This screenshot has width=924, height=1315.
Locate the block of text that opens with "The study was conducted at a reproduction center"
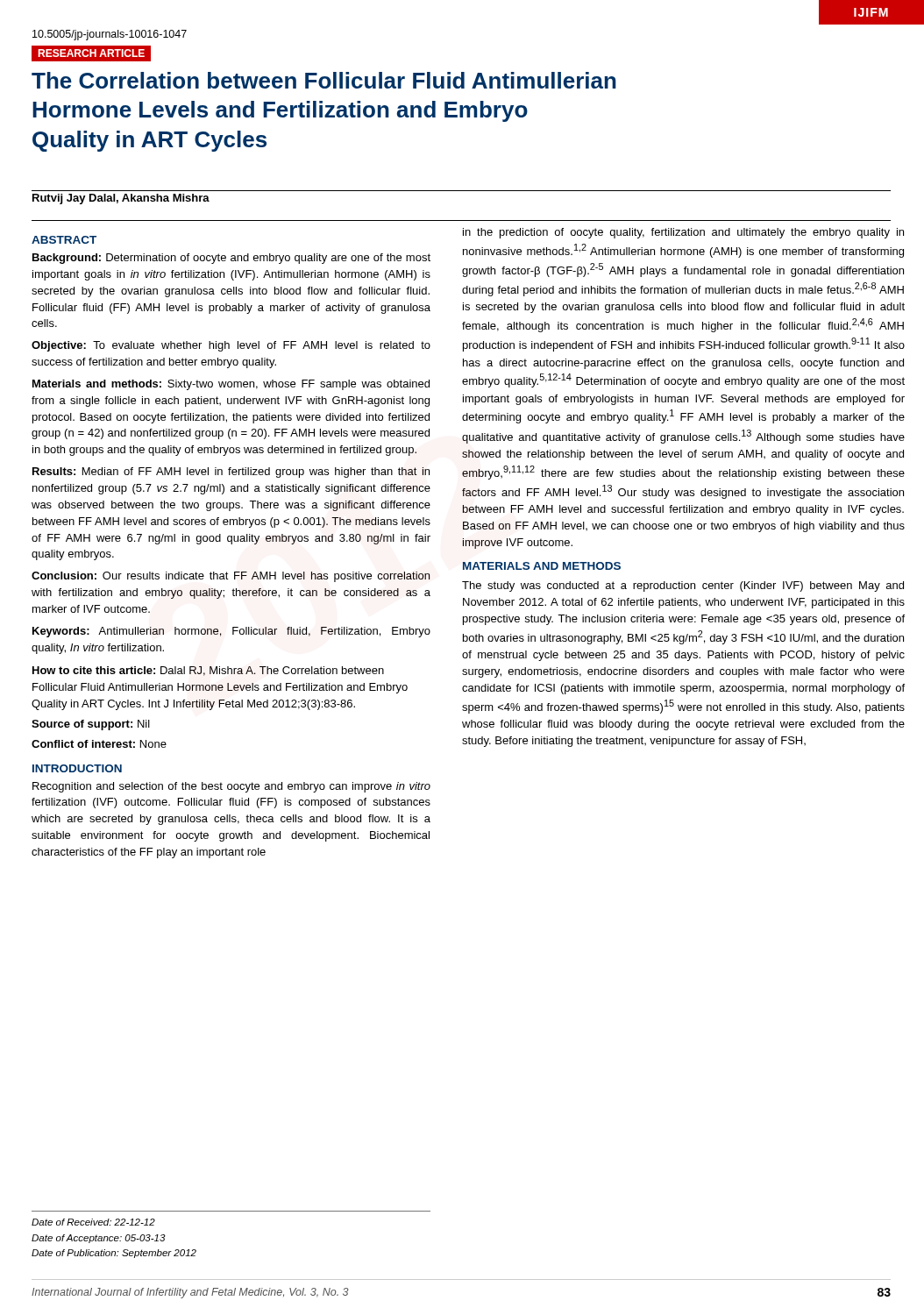pyautogui.click(x=683, y=664)
